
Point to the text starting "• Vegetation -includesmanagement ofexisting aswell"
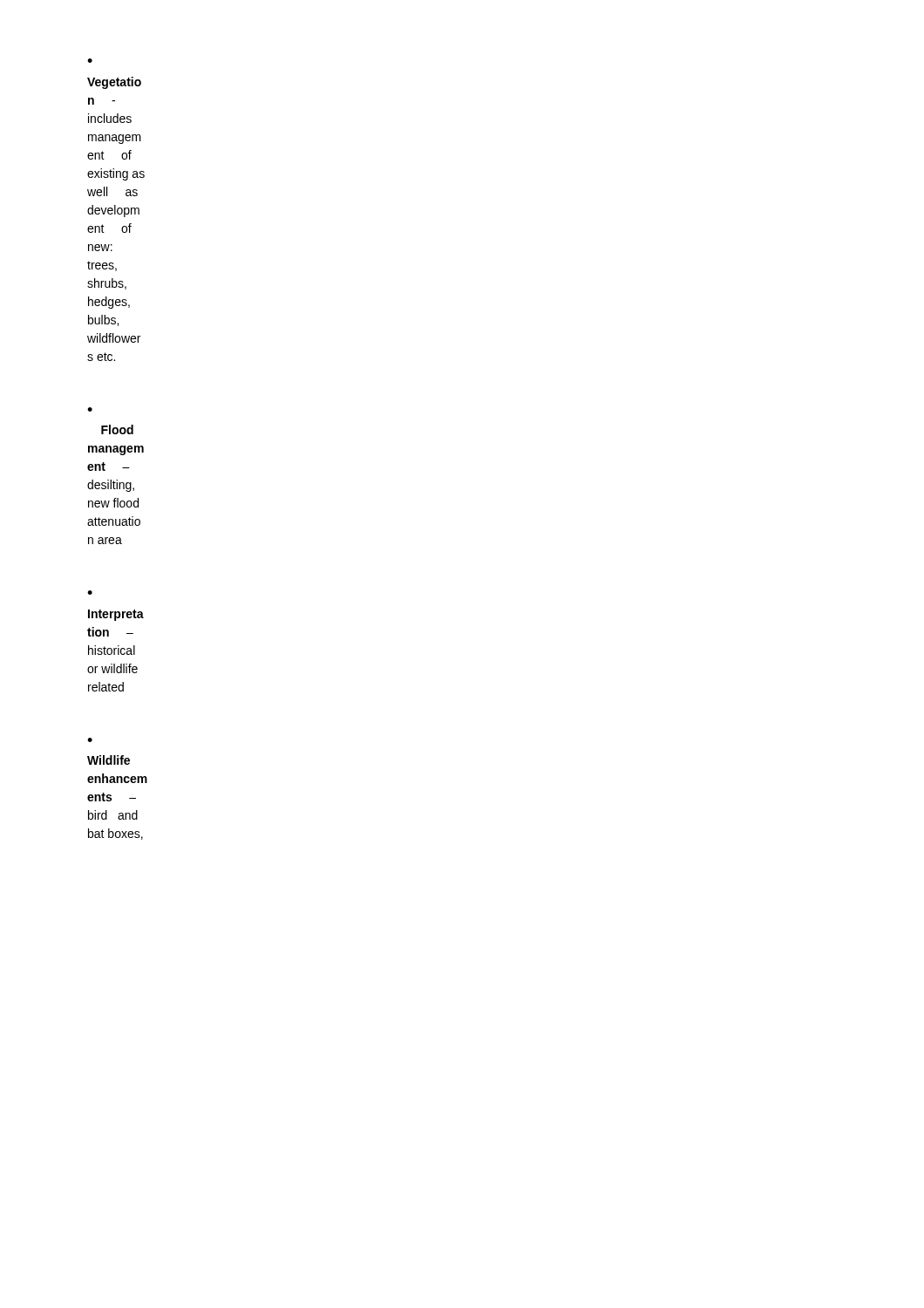coord(90,61)
